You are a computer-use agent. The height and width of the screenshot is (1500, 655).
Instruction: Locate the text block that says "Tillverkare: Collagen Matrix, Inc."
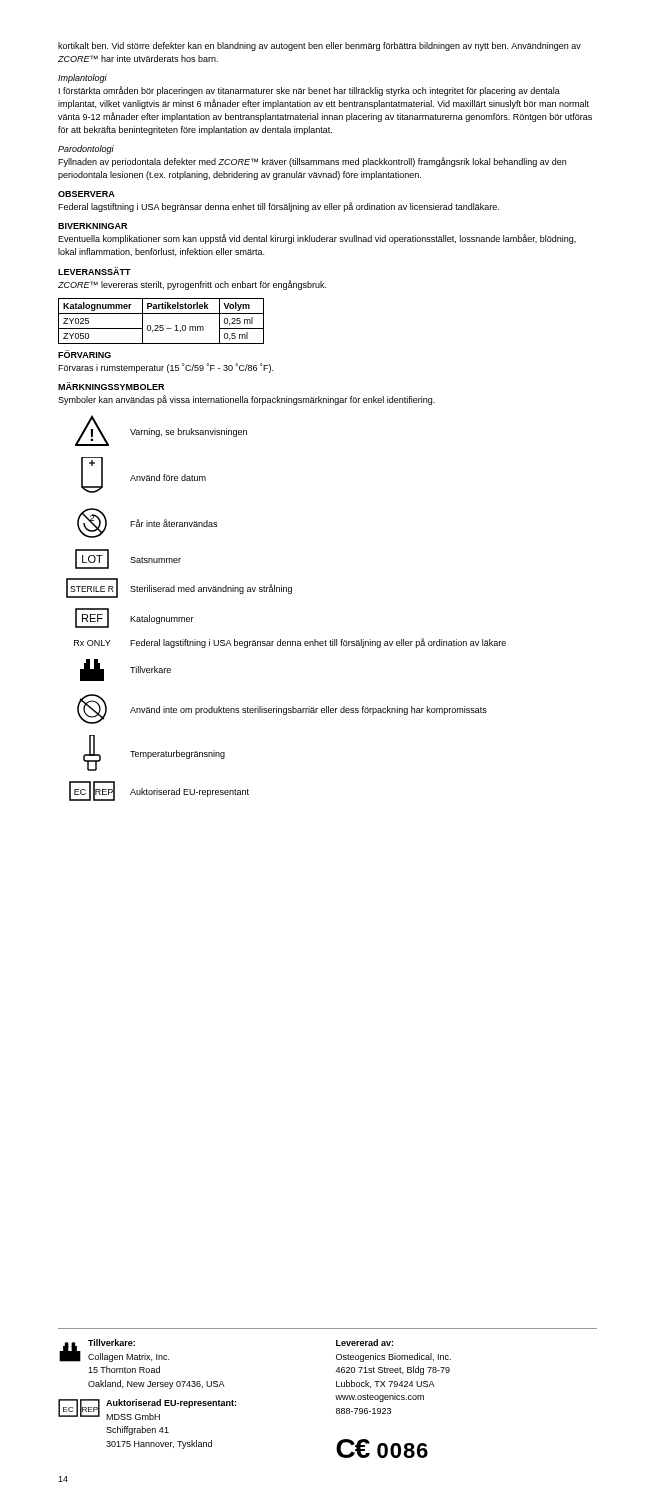tap(328, 1403)
